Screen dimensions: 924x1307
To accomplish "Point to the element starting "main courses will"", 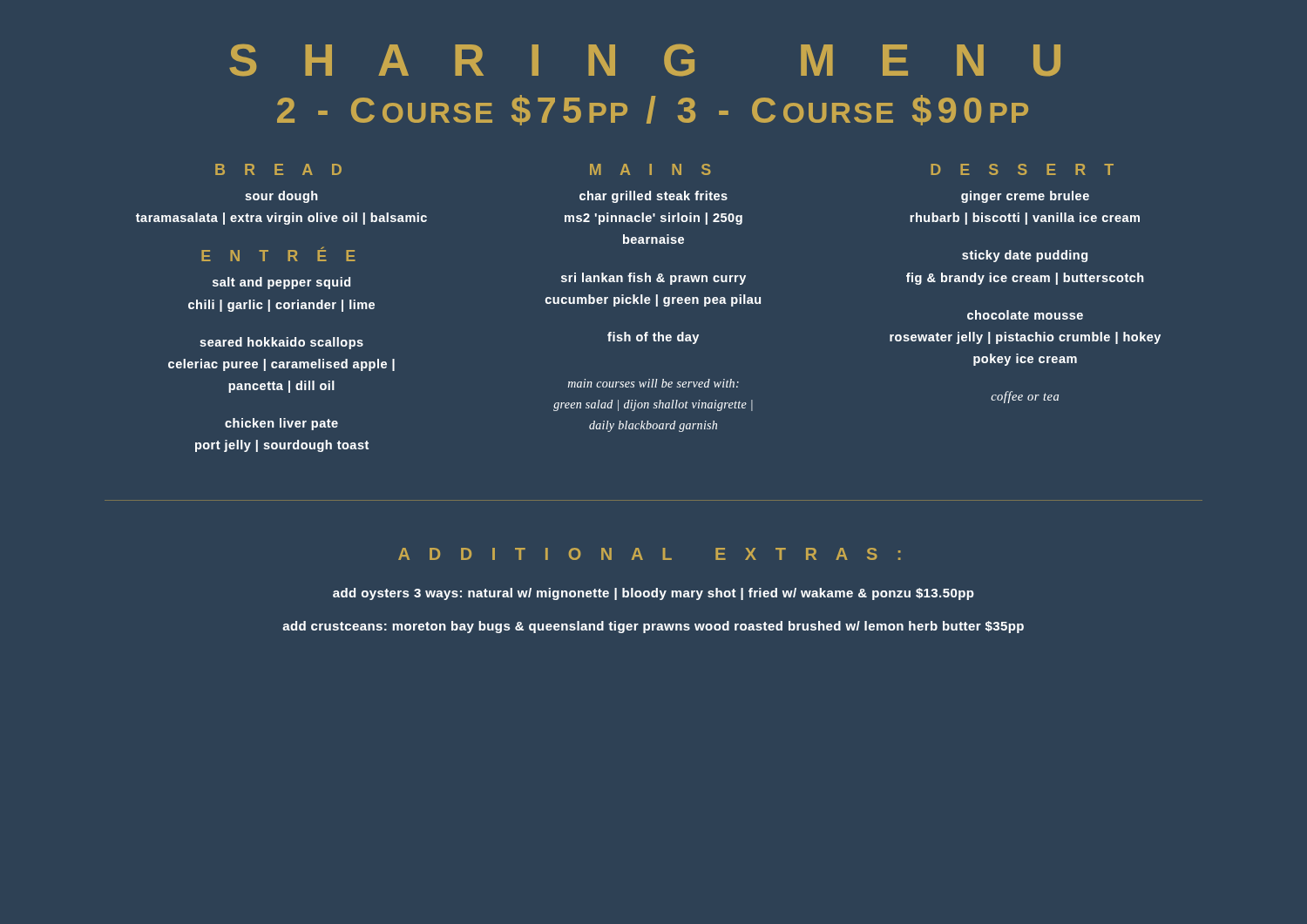I will tap(654, 405).
